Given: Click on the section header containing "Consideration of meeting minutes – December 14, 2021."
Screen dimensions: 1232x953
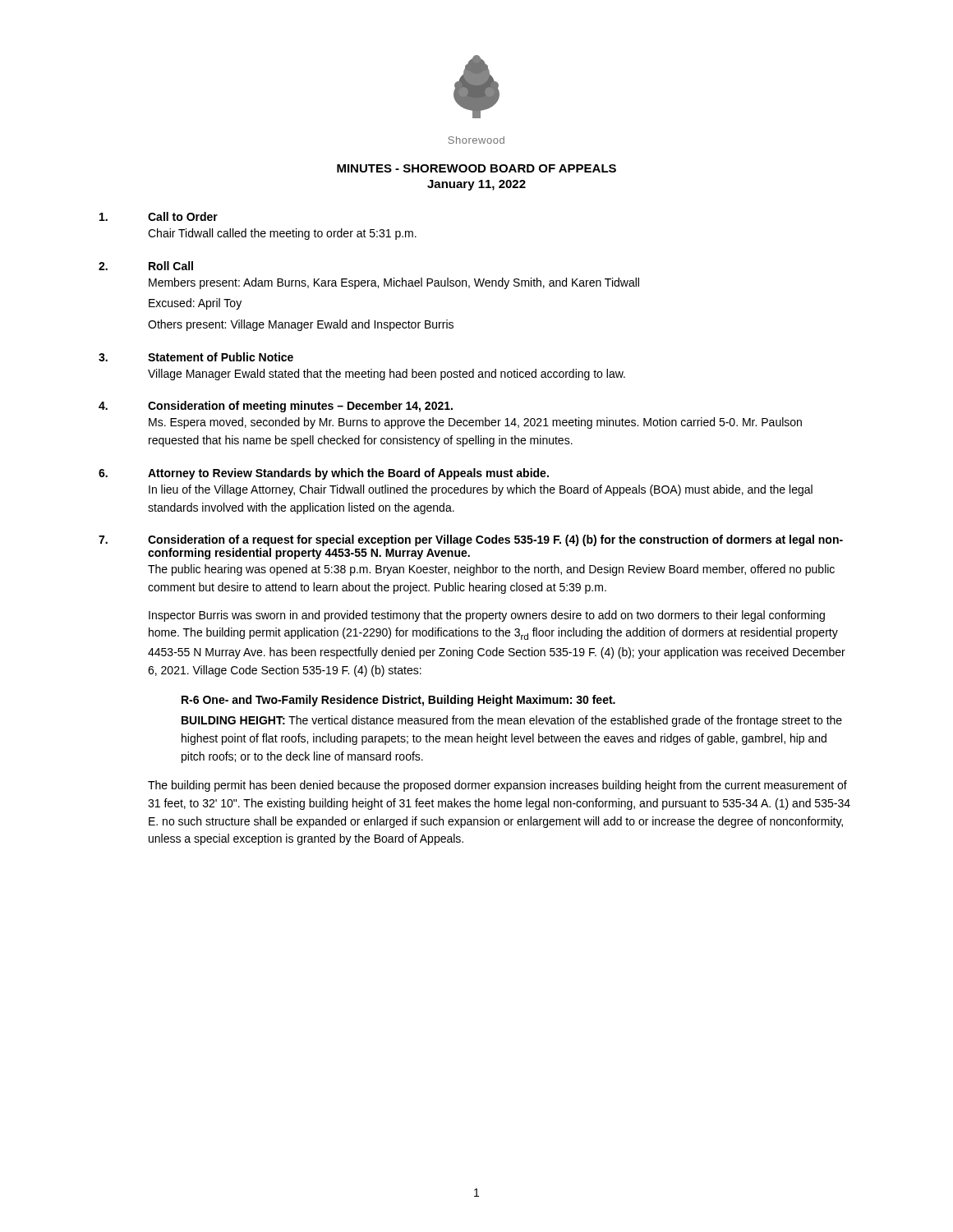Looking at the screenshot, I should click(x=301, y=406).
